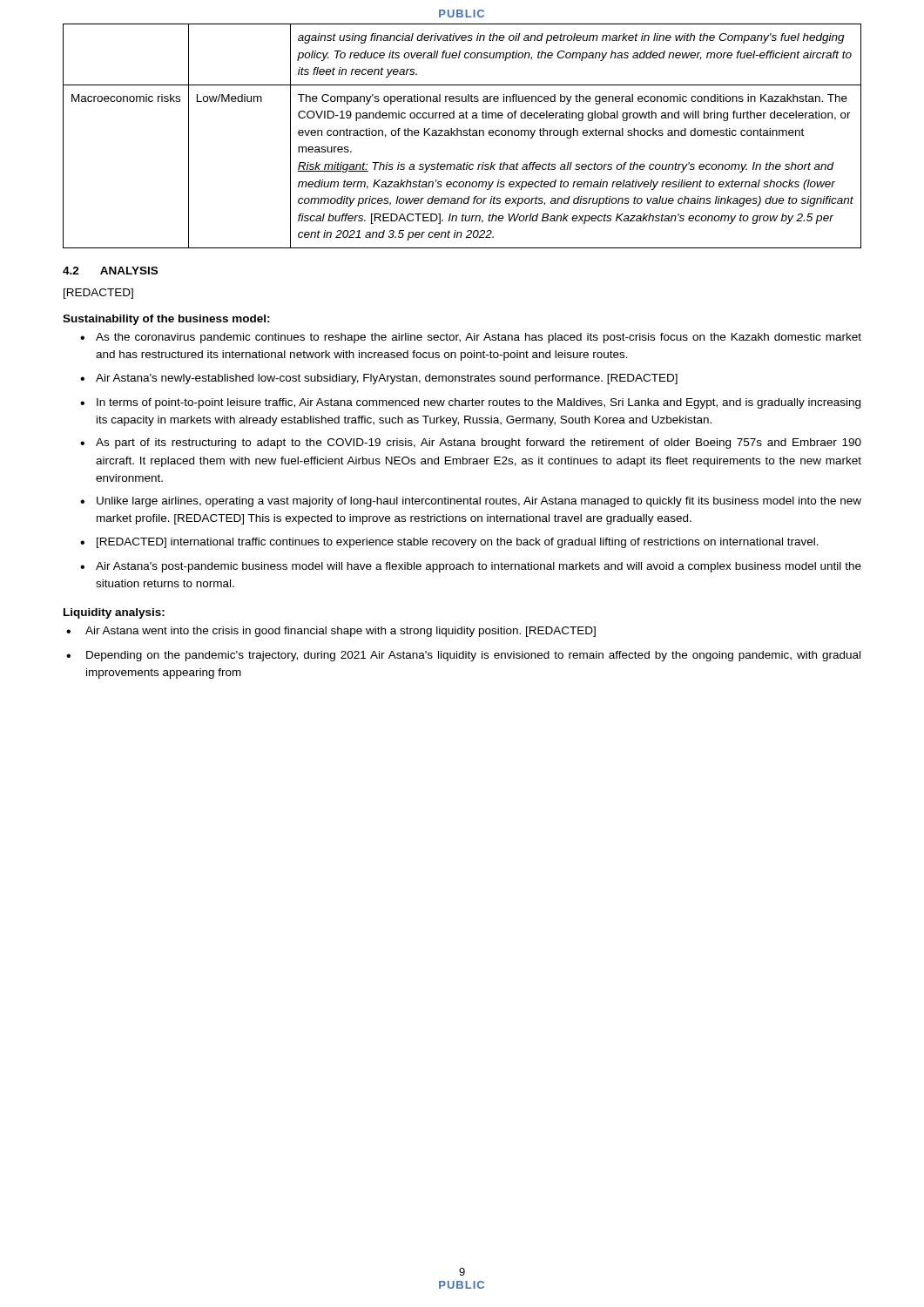Find "Liquidity analysis:" on this page

tap(114, 612)
